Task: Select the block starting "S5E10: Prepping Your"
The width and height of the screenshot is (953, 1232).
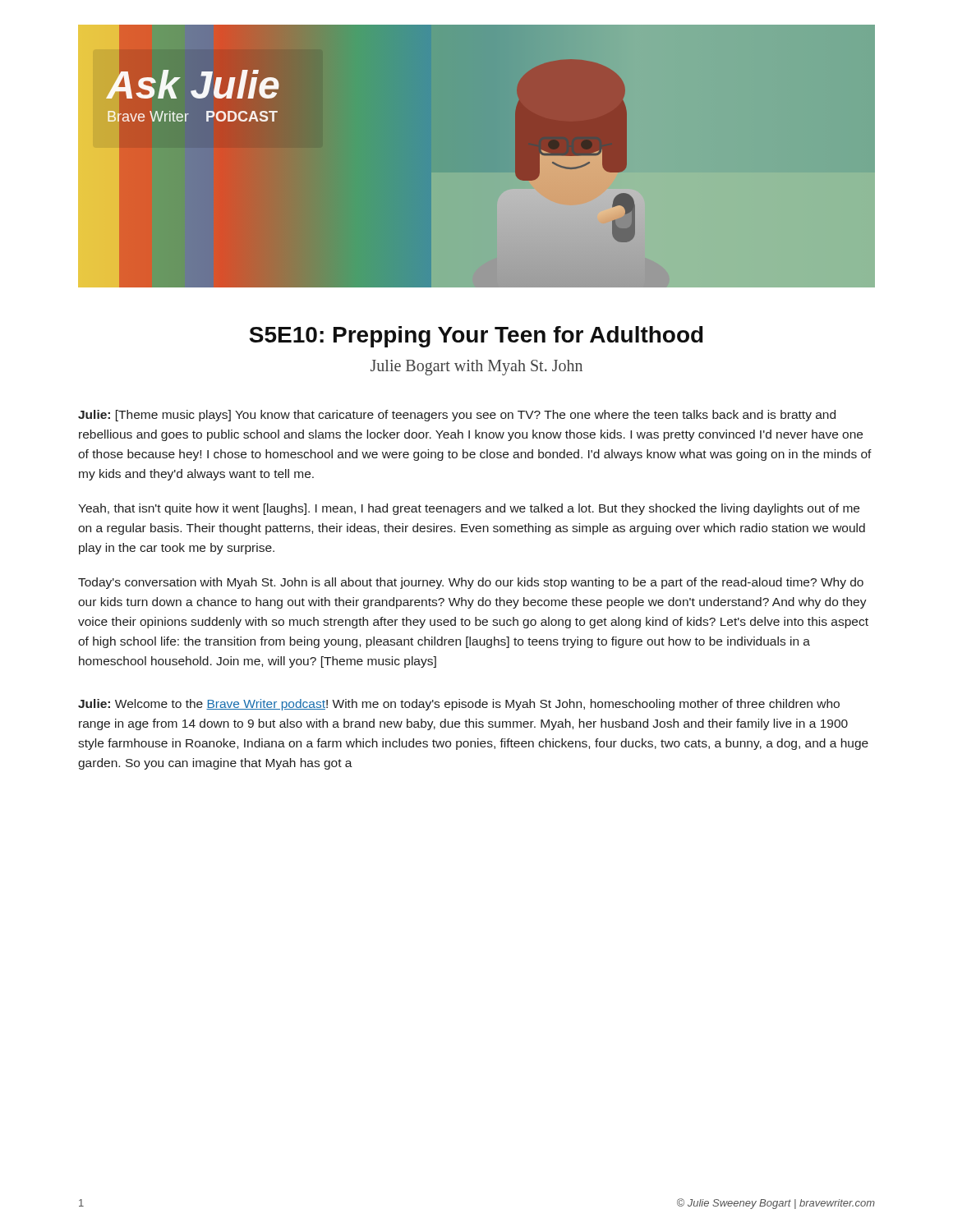Action: 476,349
